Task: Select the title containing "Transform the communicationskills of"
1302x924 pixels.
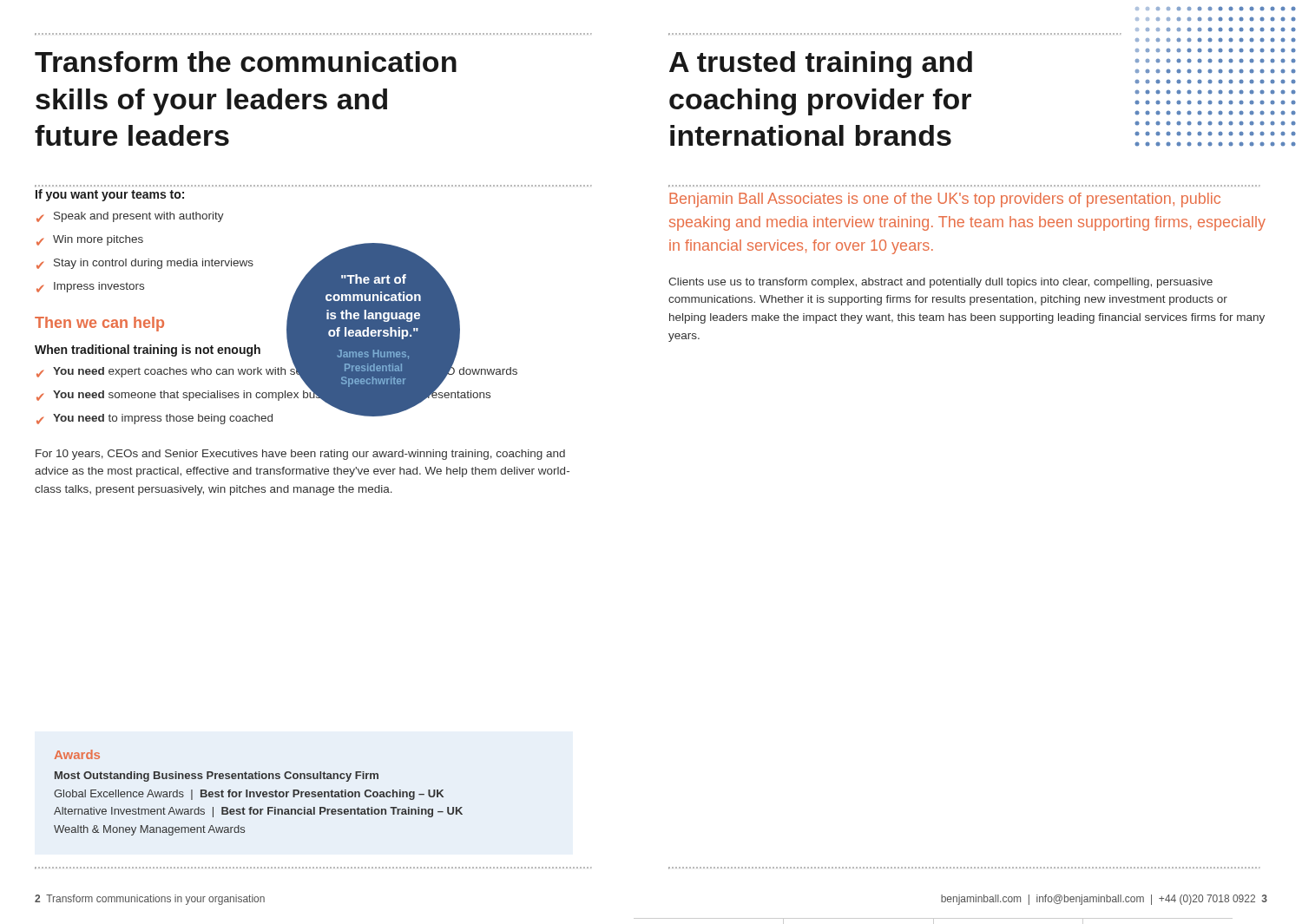Action: tap(304, 99)
